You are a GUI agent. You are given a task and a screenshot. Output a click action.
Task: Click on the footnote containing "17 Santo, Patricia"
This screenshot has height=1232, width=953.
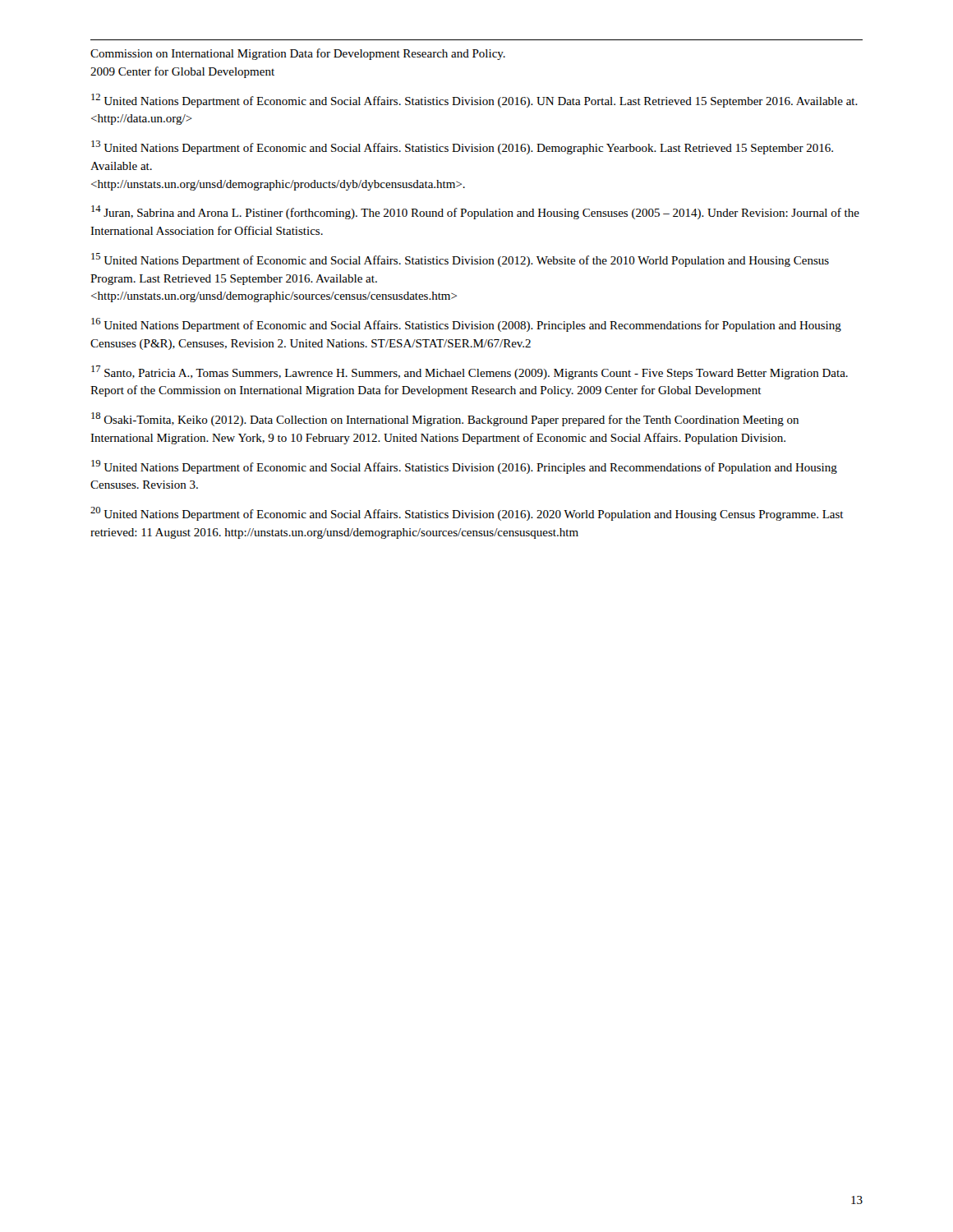476,381
